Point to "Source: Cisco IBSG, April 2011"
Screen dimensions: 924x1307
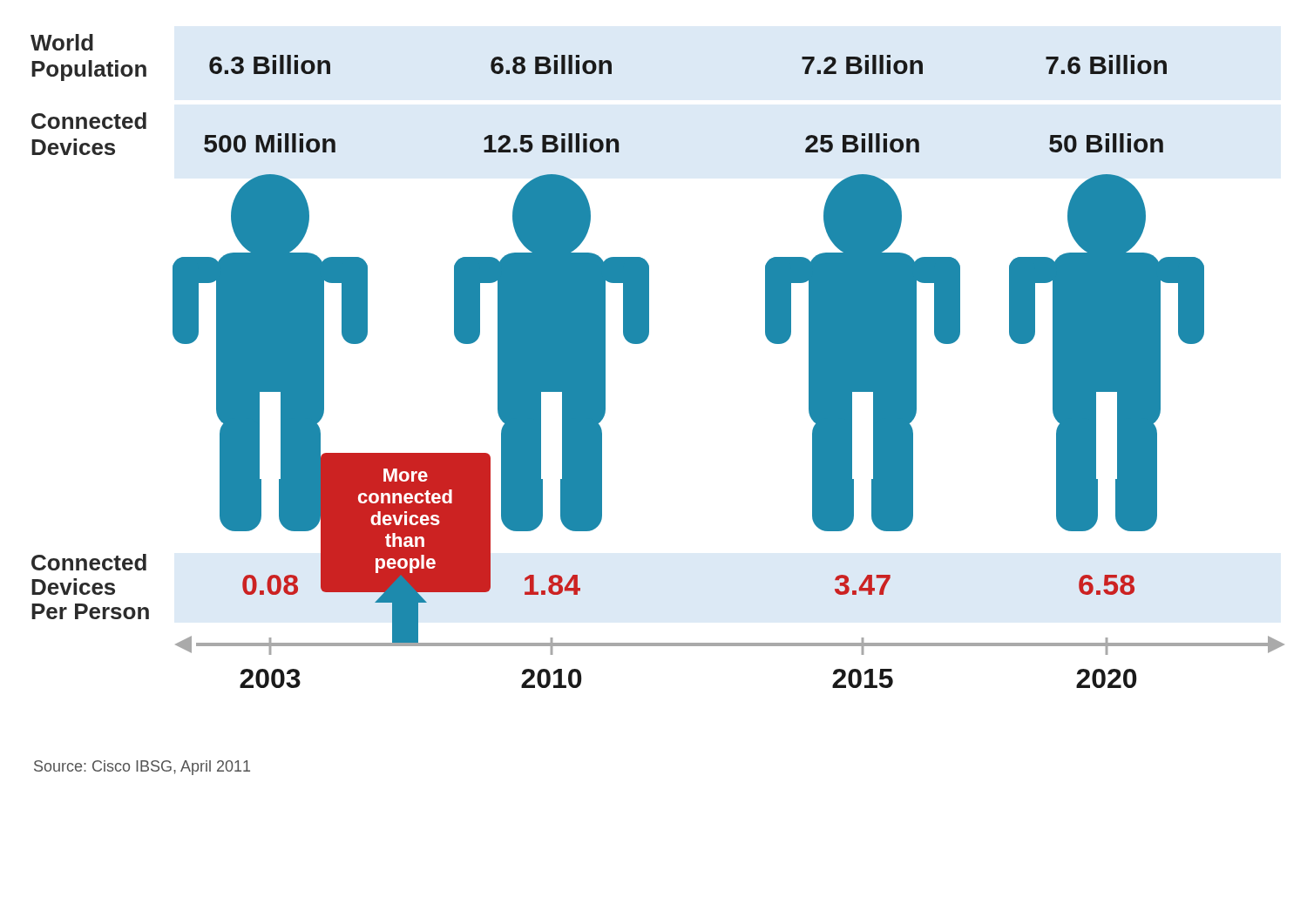click(x=142, y=766)
